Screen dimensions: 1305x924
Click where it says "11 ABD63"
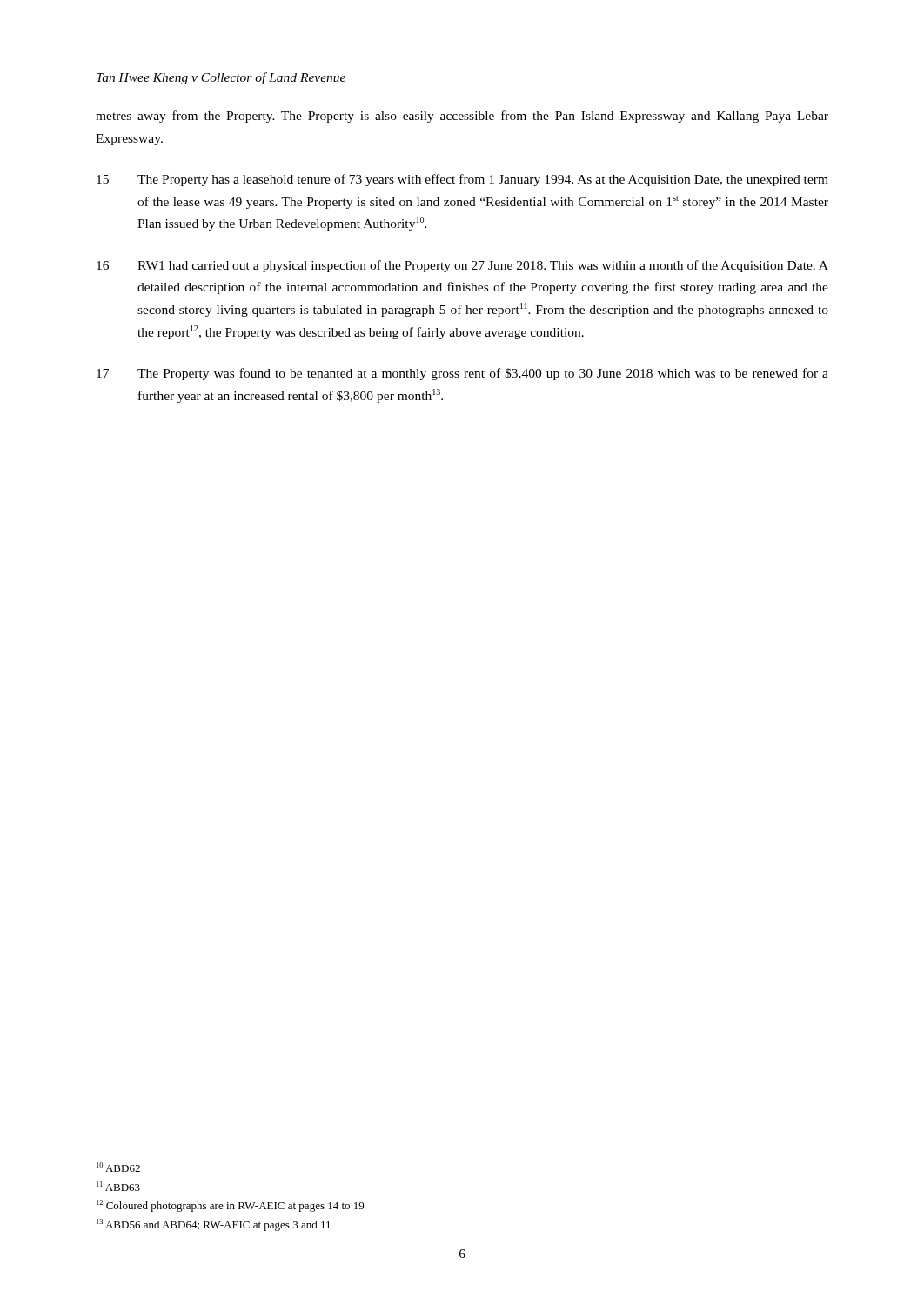pos(118,1186)
